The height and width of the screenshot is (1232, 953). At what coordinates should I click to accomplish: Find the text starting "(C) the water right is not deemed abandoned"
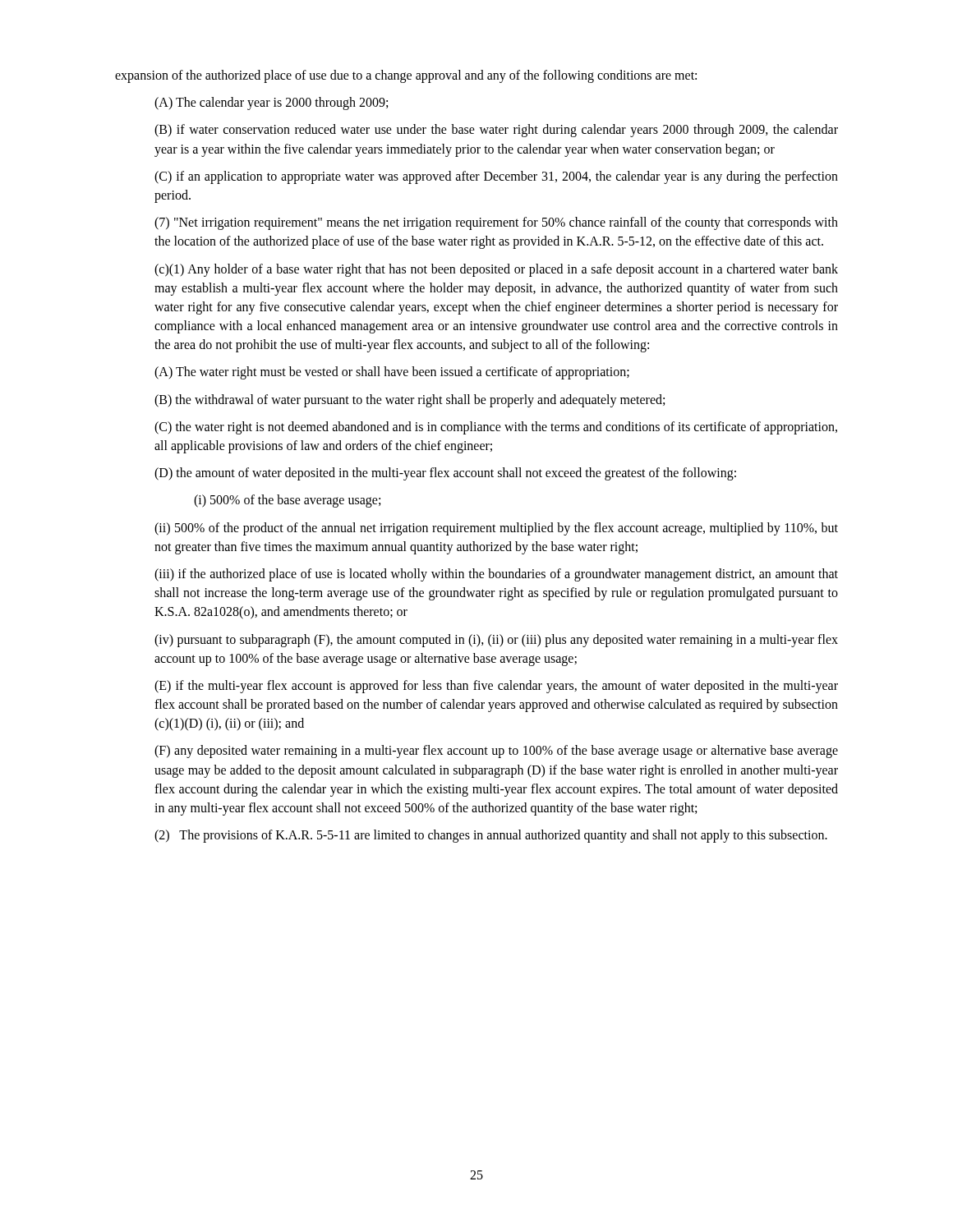tap(496, 436)
